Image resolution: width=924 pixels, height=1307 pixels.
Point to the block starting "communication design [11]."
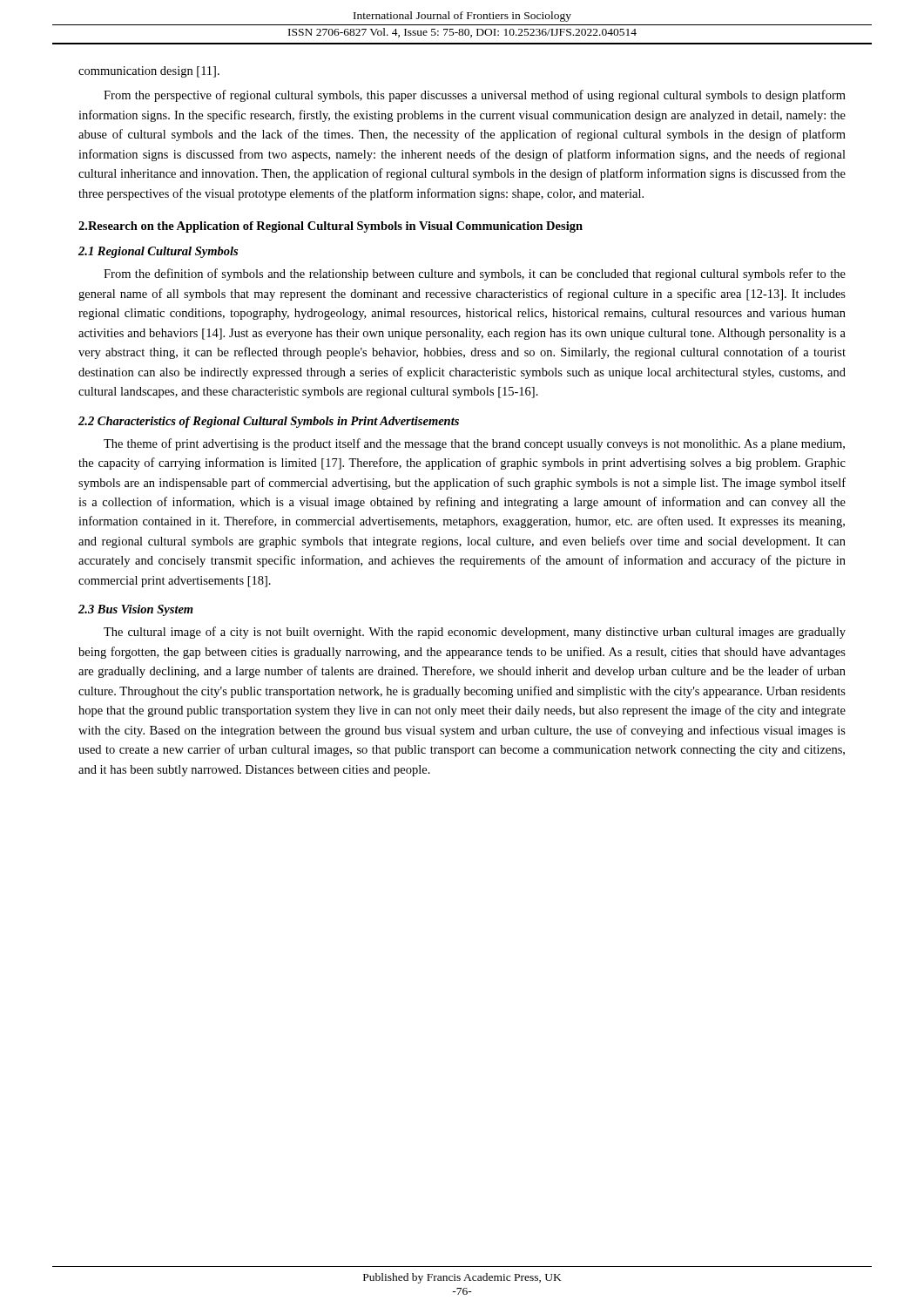click(149, 72)
